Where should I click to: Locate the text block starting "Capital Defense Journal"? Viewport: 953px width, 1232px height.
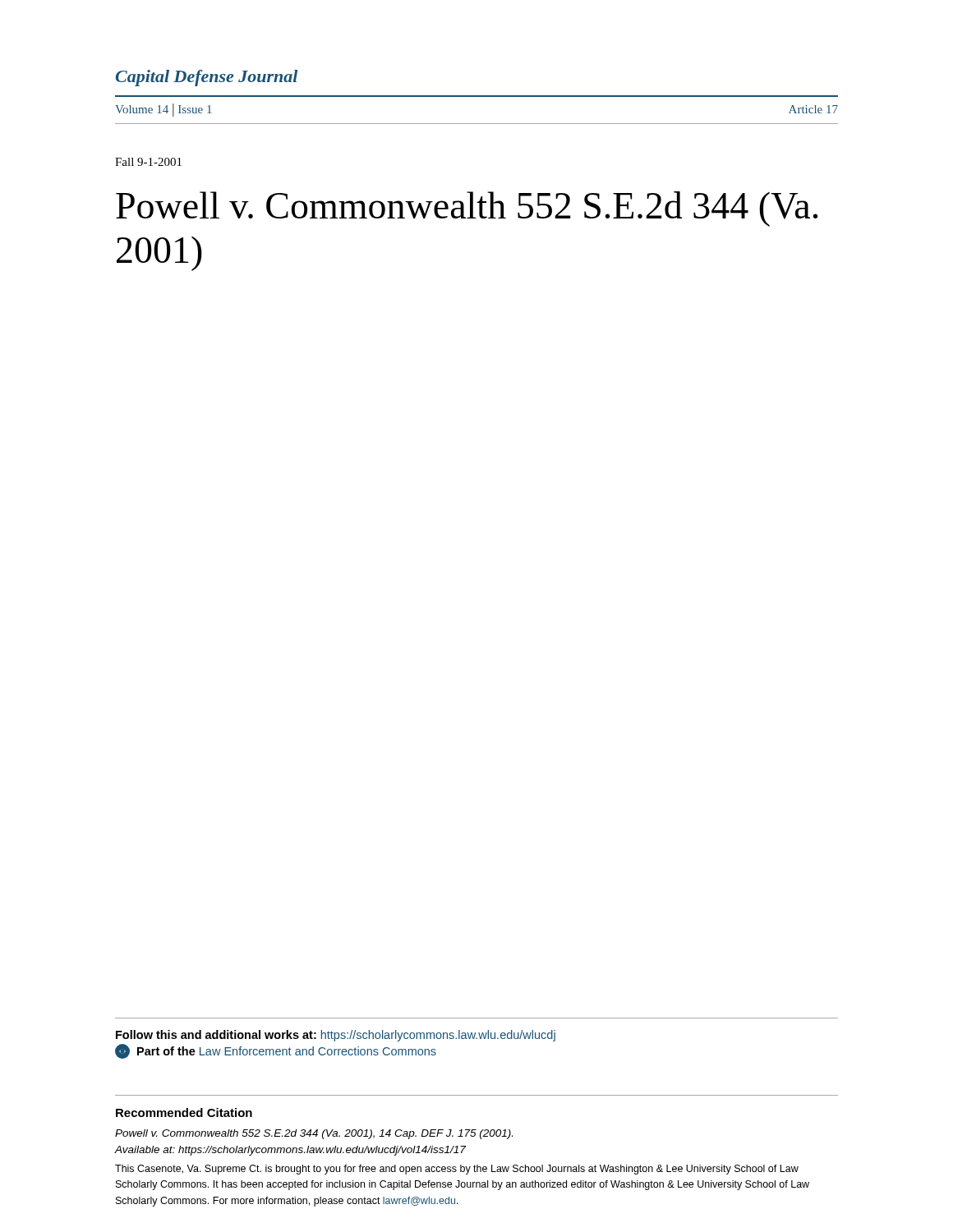click(206, 76)
